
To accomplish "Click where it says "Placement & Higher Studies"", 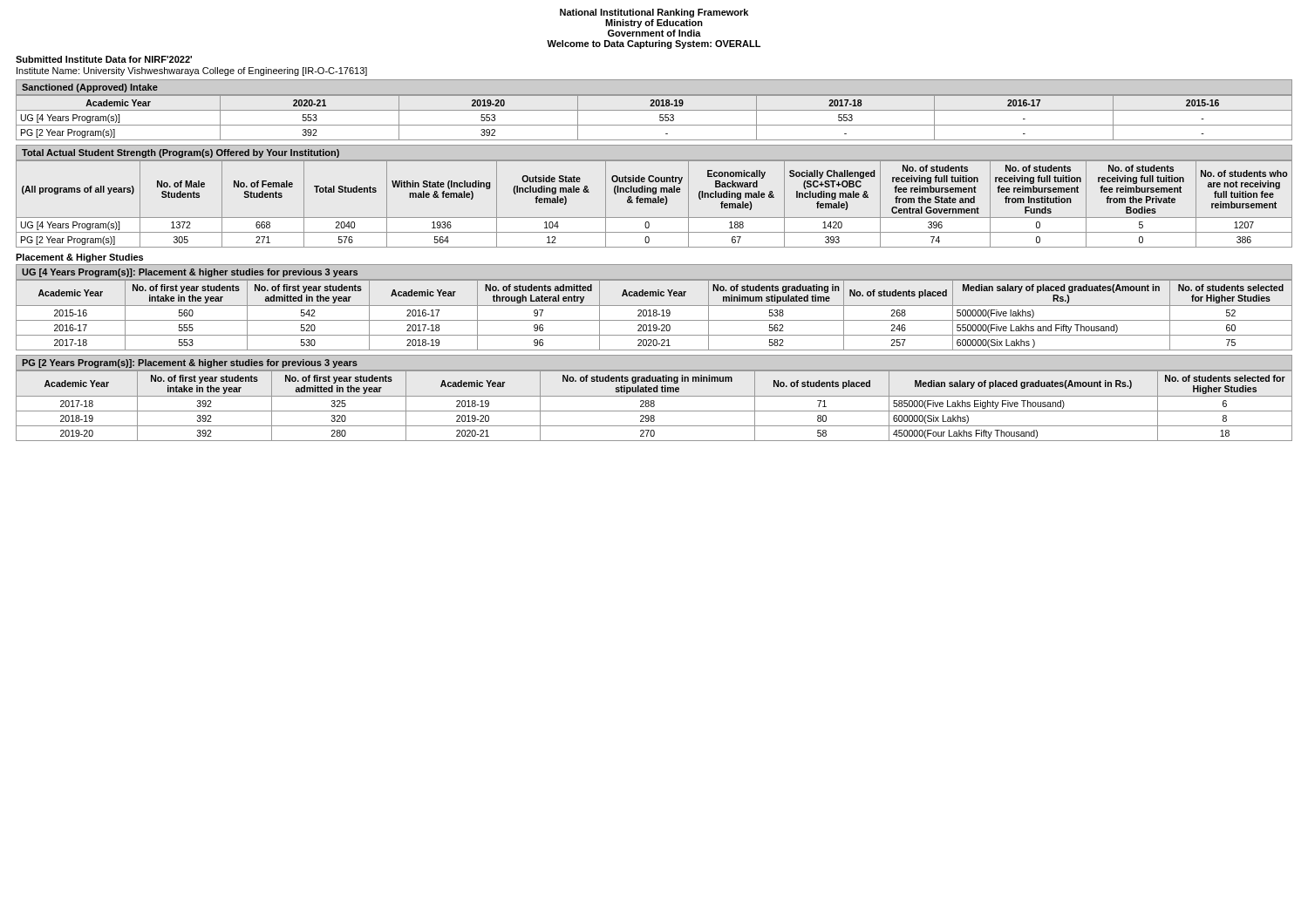I will click(x=80, y=257).
